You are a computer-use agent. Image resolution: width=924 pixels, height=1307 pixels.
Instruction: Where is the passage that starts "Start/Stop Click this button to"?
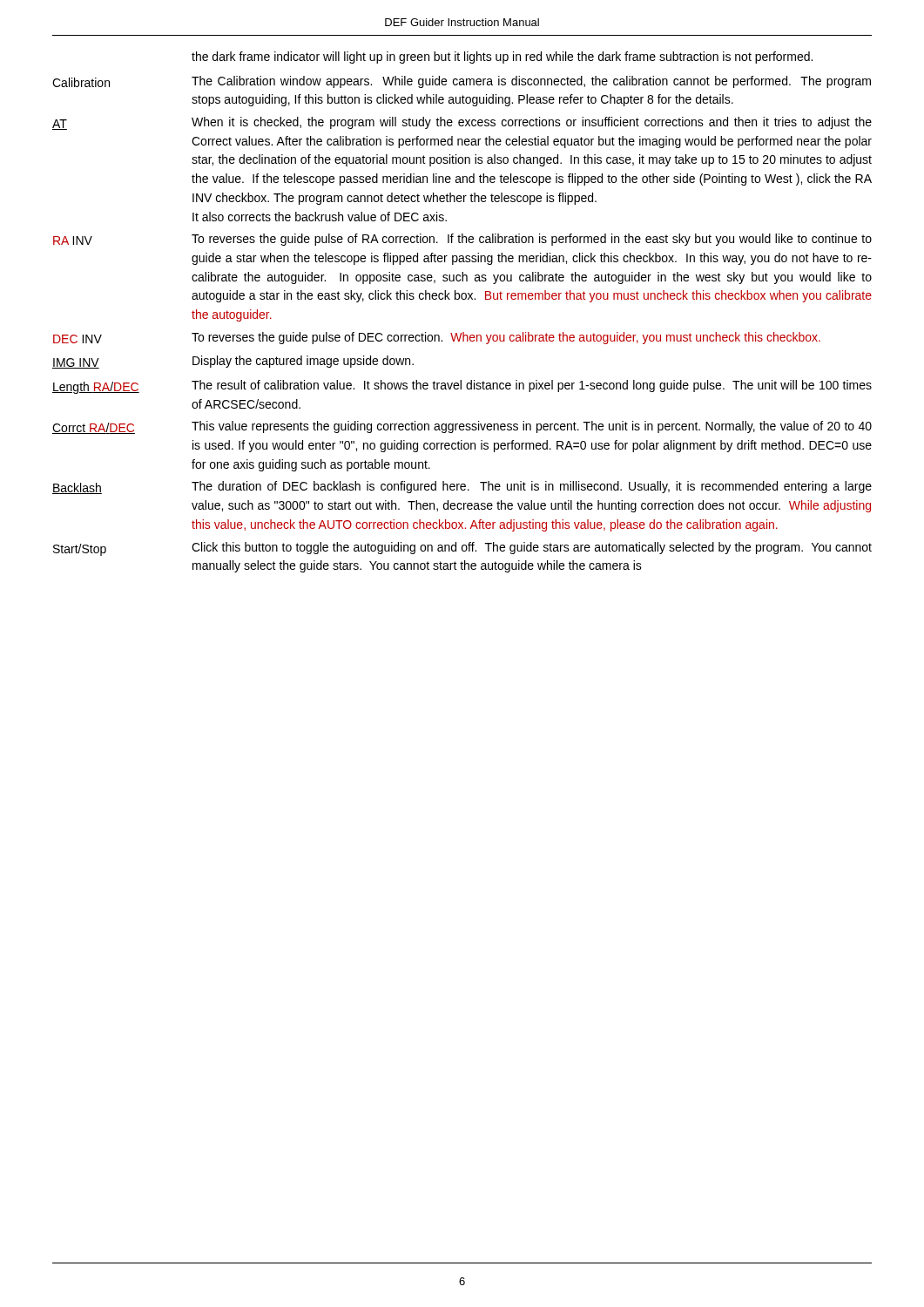point(462,557)
